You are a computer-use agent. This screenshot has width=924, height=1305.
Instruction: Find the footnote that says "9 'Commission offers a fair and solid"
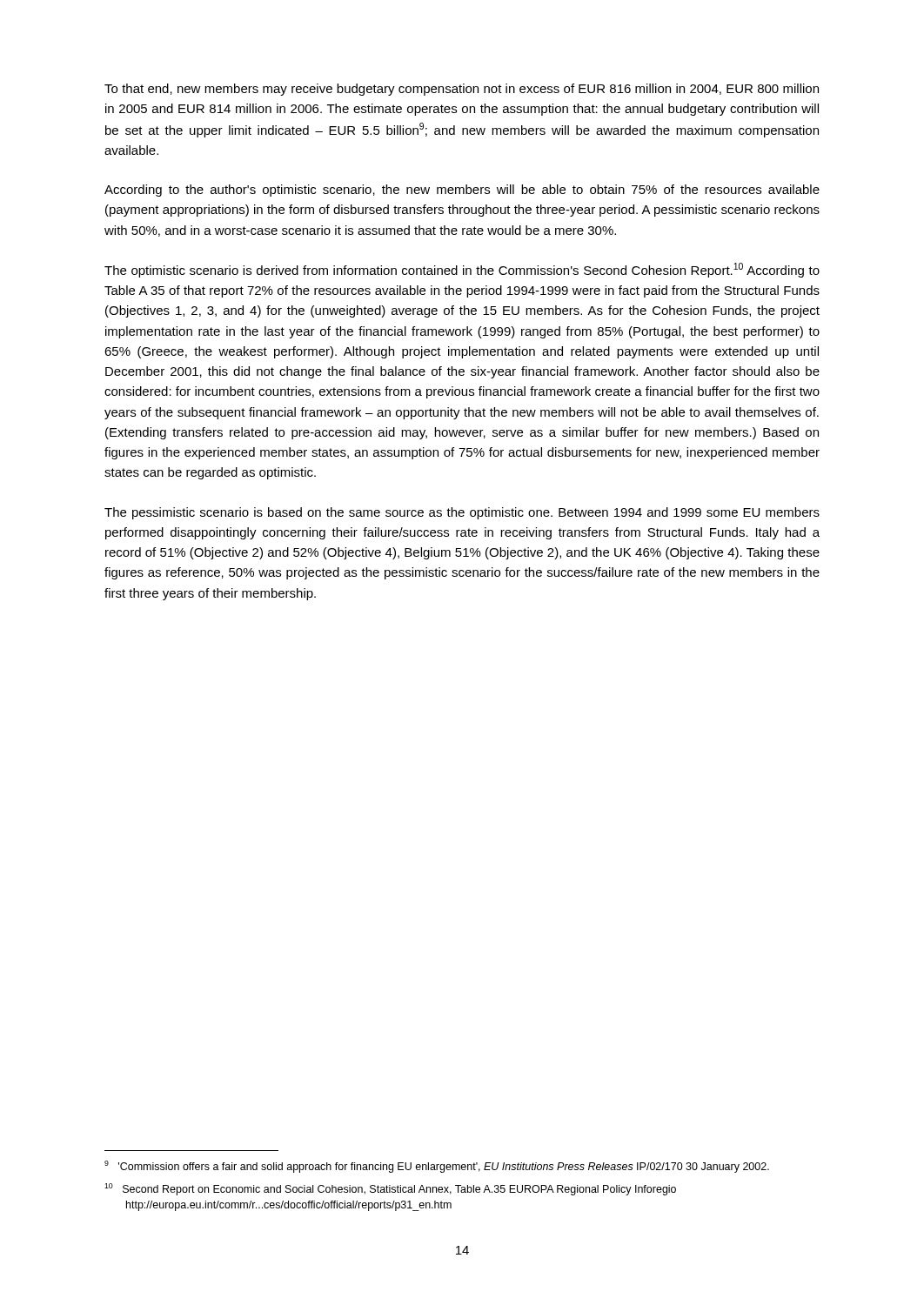click(x=437, y=1166)
